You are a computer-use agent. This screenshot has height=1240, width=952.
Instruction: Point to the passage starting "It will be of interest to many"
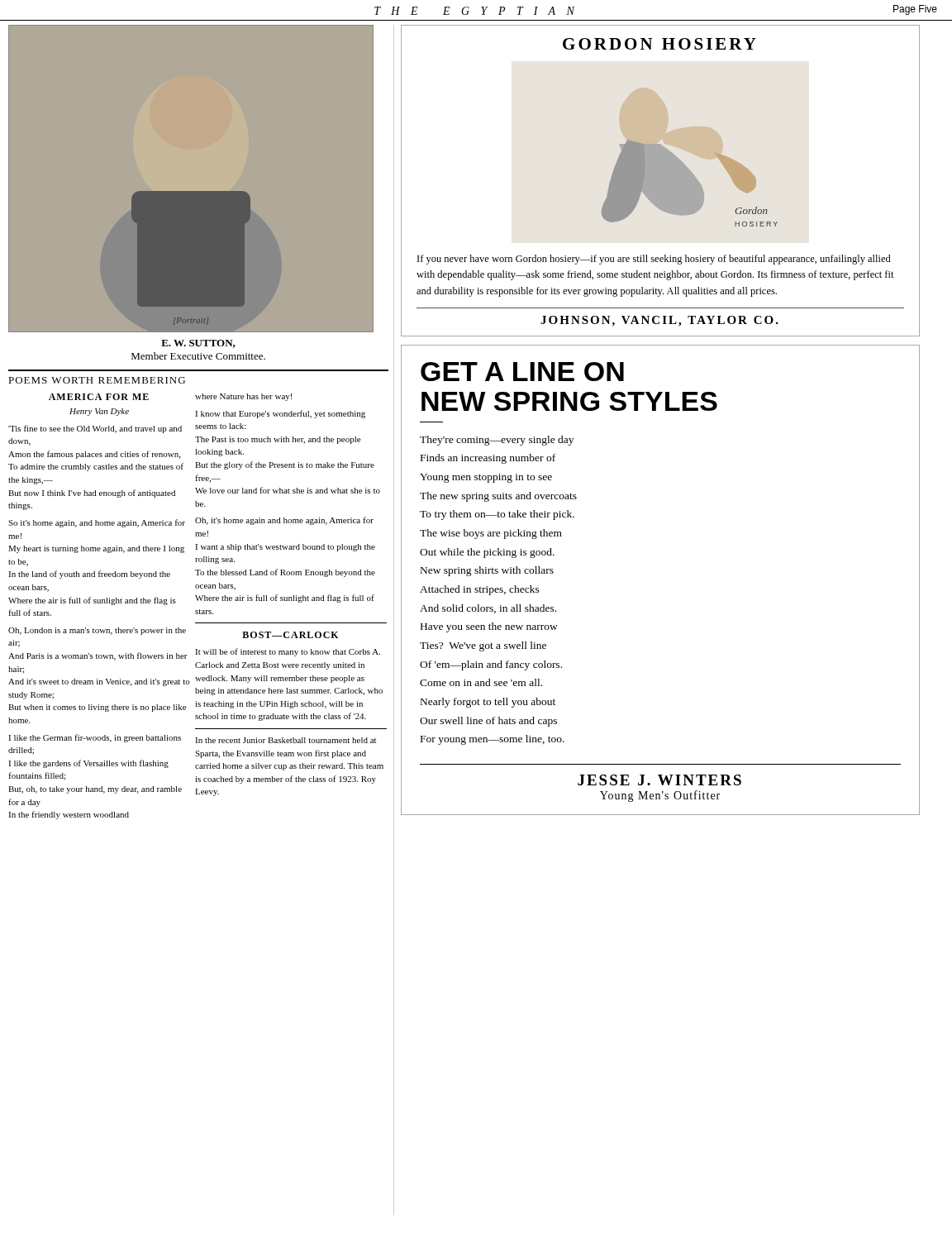289,684
